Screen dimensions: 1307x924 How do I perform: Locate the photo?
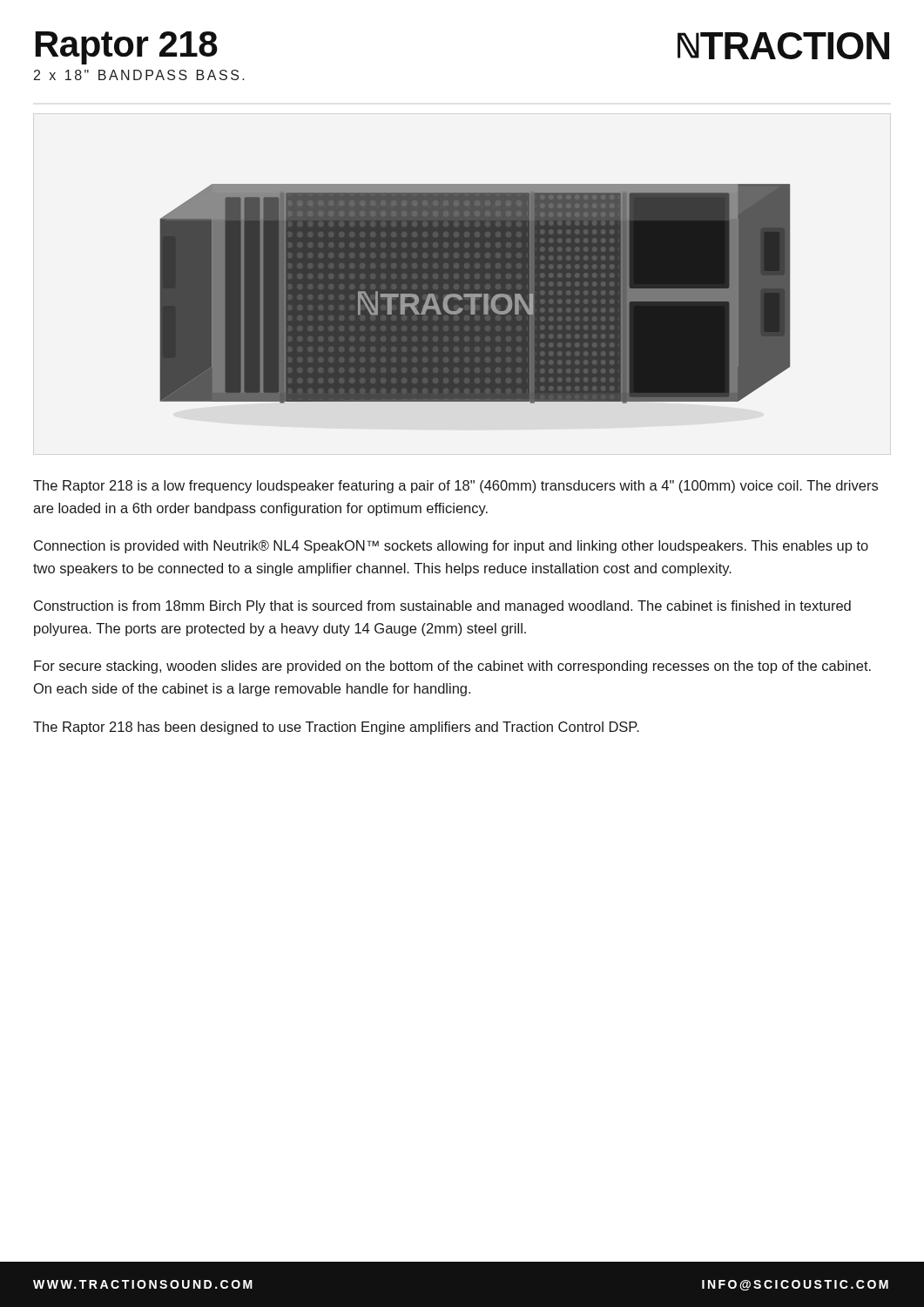pyautogui.click(x=462, y=284)
